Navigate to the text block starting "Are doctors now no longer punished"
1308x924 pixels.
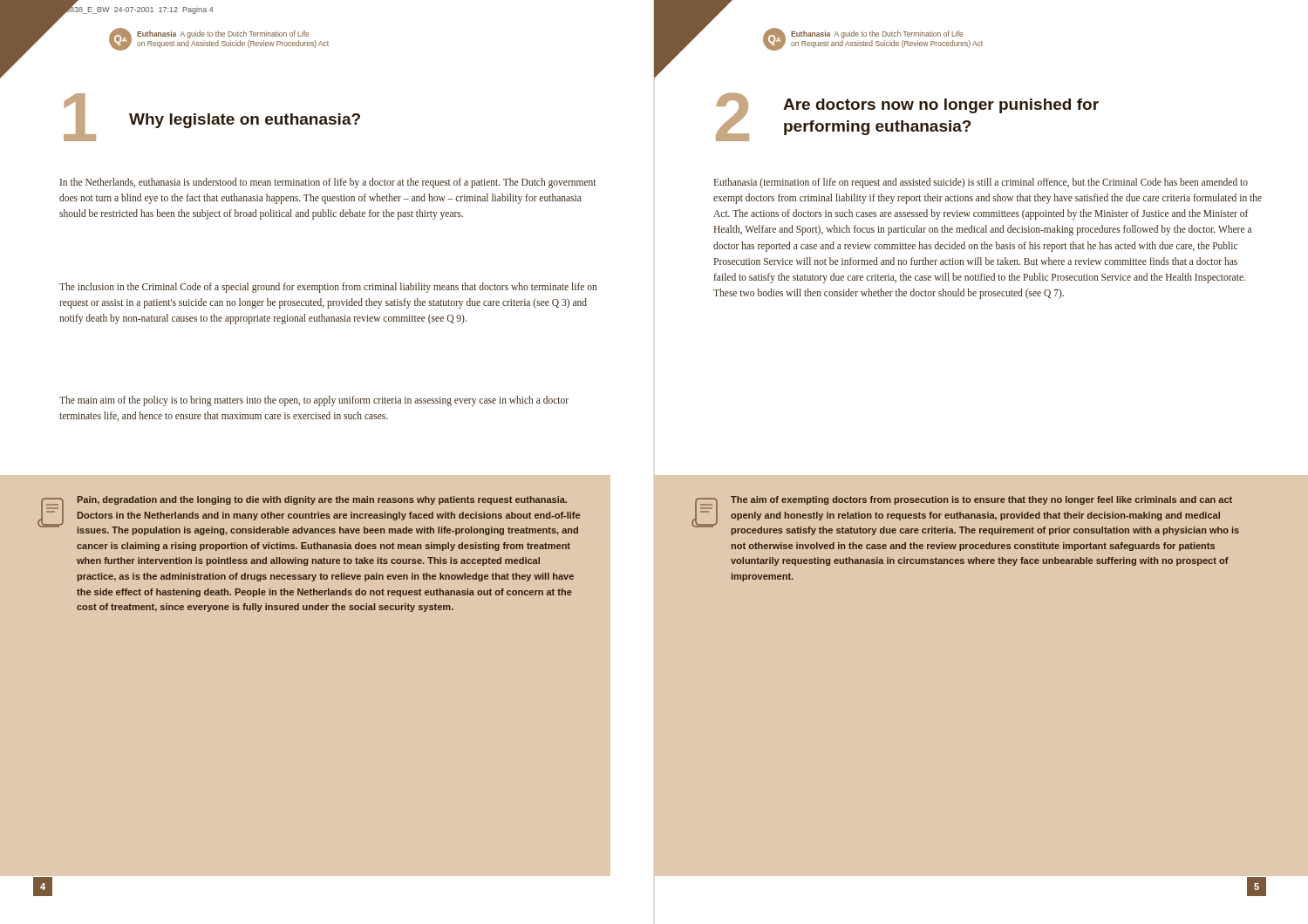[x=941, y=115]
